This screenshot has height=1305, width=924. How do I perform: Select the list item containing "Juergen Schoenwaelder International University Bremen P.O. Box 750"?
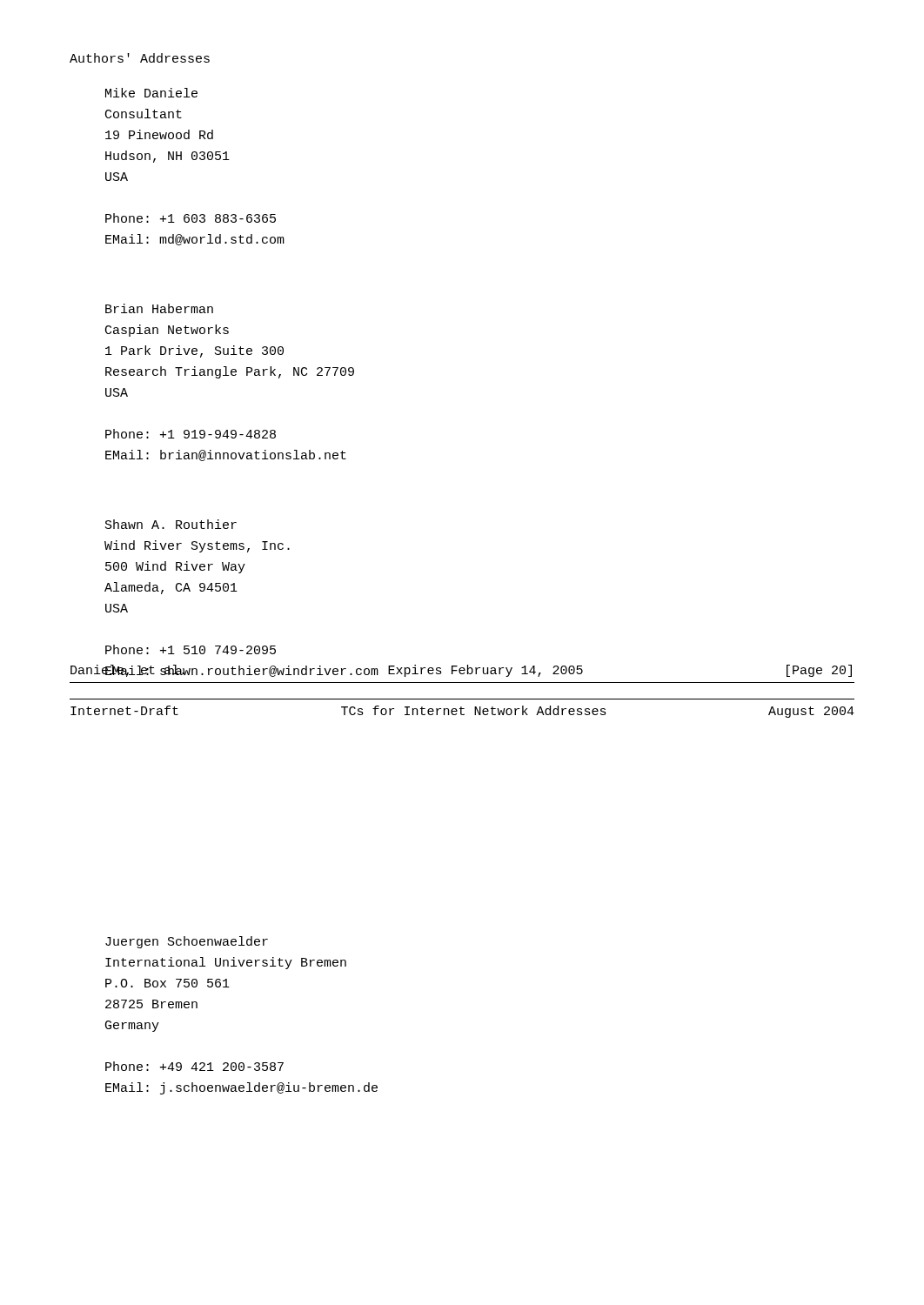[187, 942]
